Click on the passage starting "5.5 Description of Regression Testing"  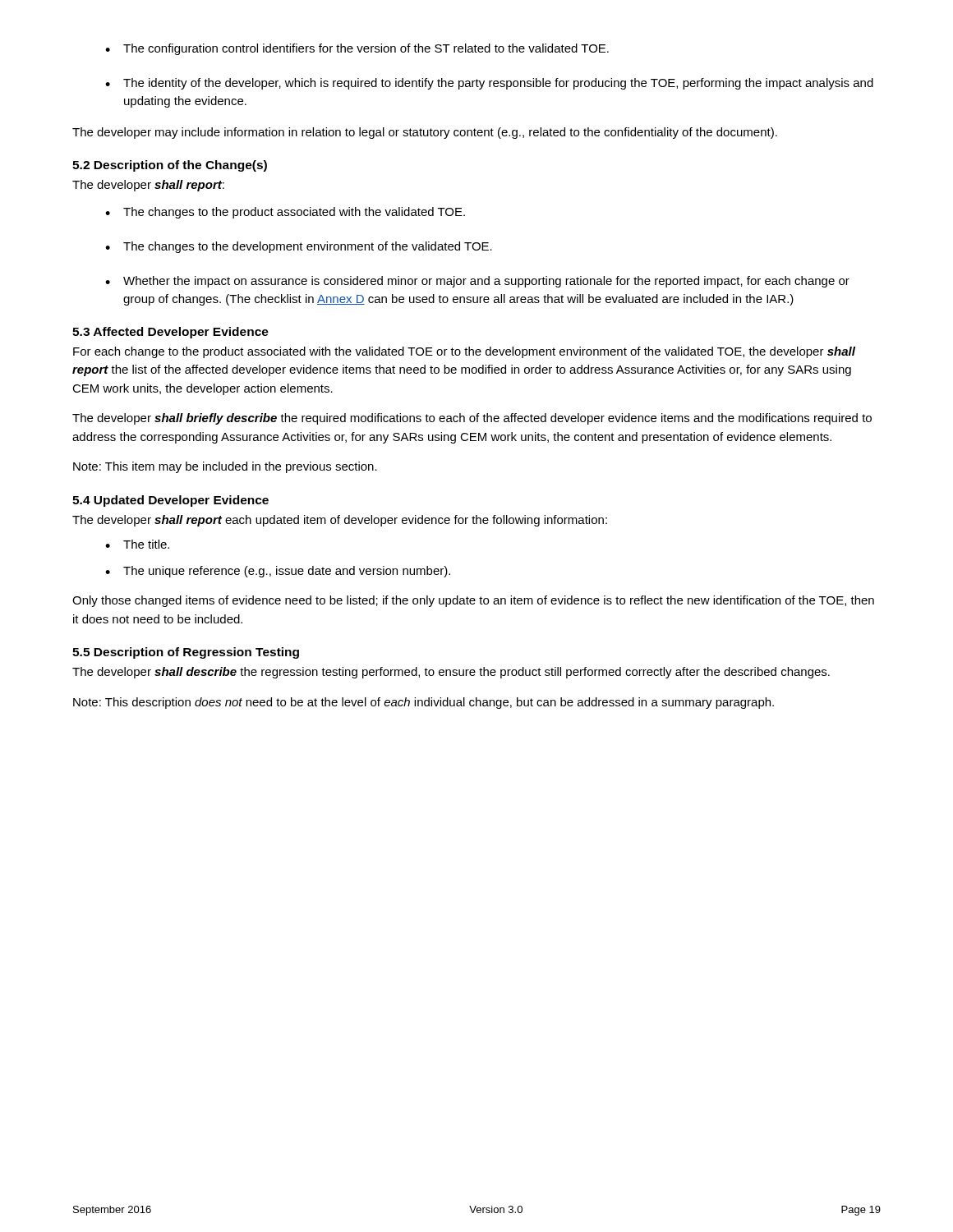tap(186, 652)
